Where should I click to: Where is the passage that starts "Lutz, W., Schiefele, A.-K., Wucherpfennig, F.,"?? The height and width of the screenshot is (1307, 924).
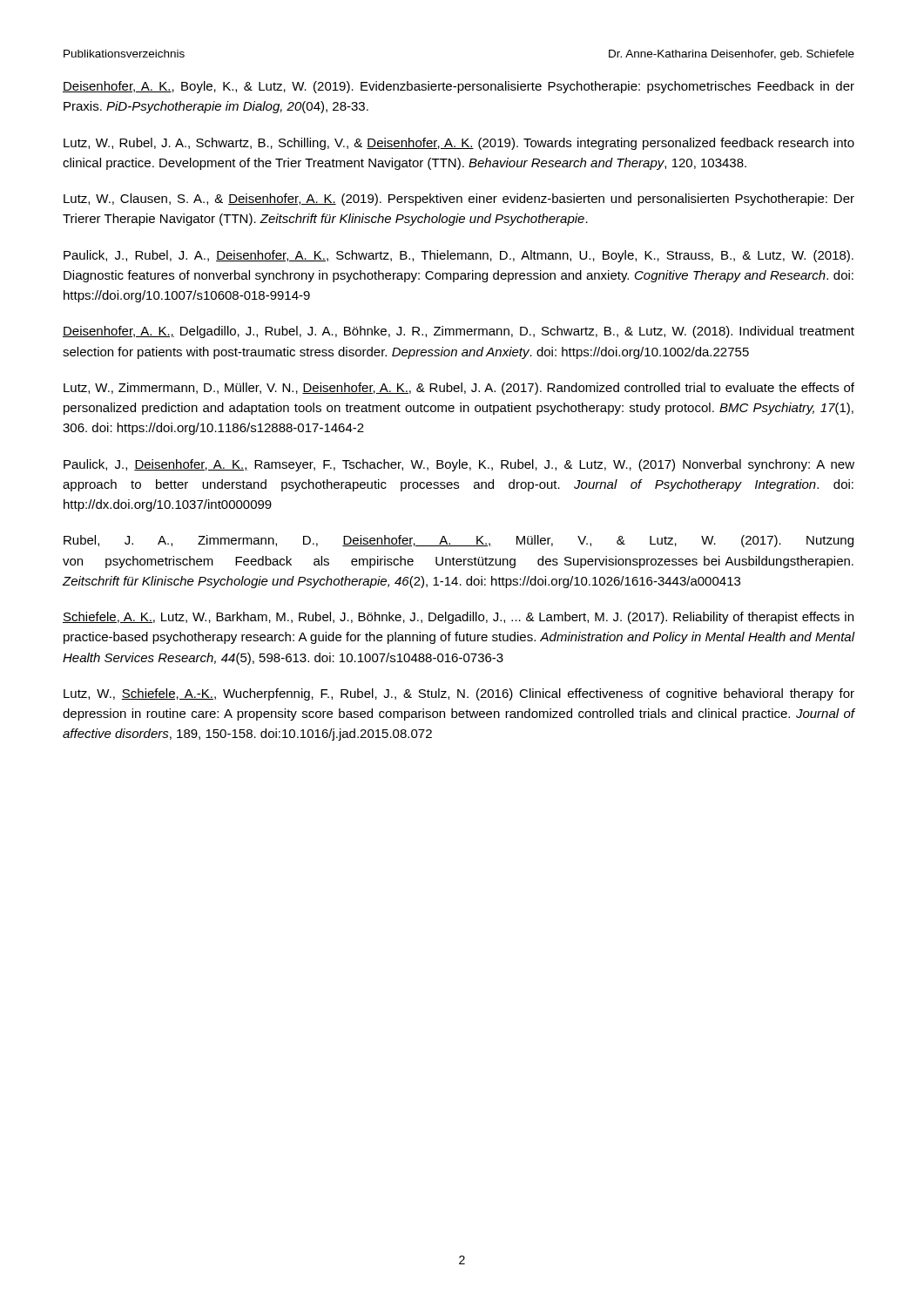(x=459, y=713)
